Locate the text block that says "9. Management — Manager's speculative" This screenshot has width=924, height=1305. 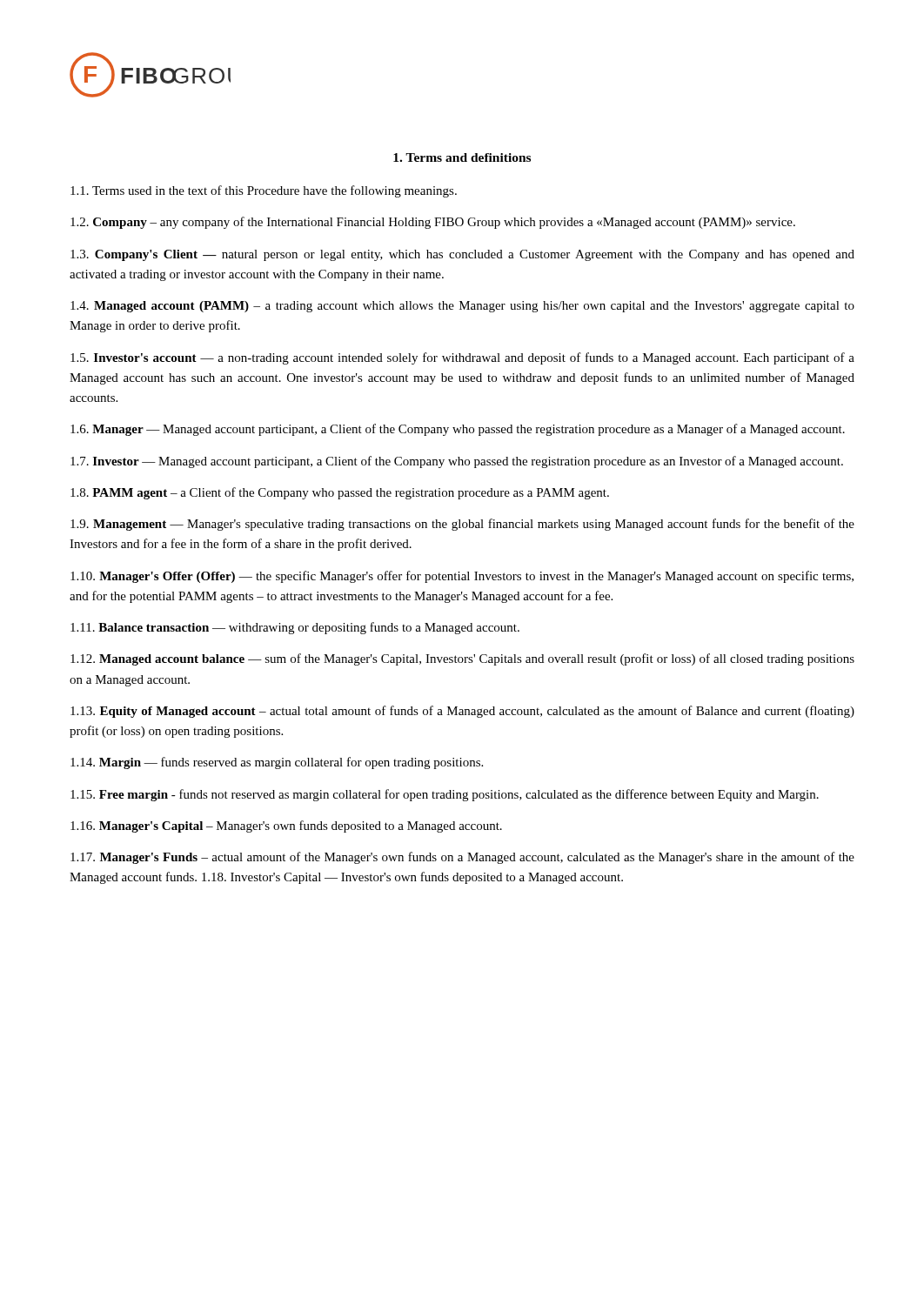pos(462,534)
